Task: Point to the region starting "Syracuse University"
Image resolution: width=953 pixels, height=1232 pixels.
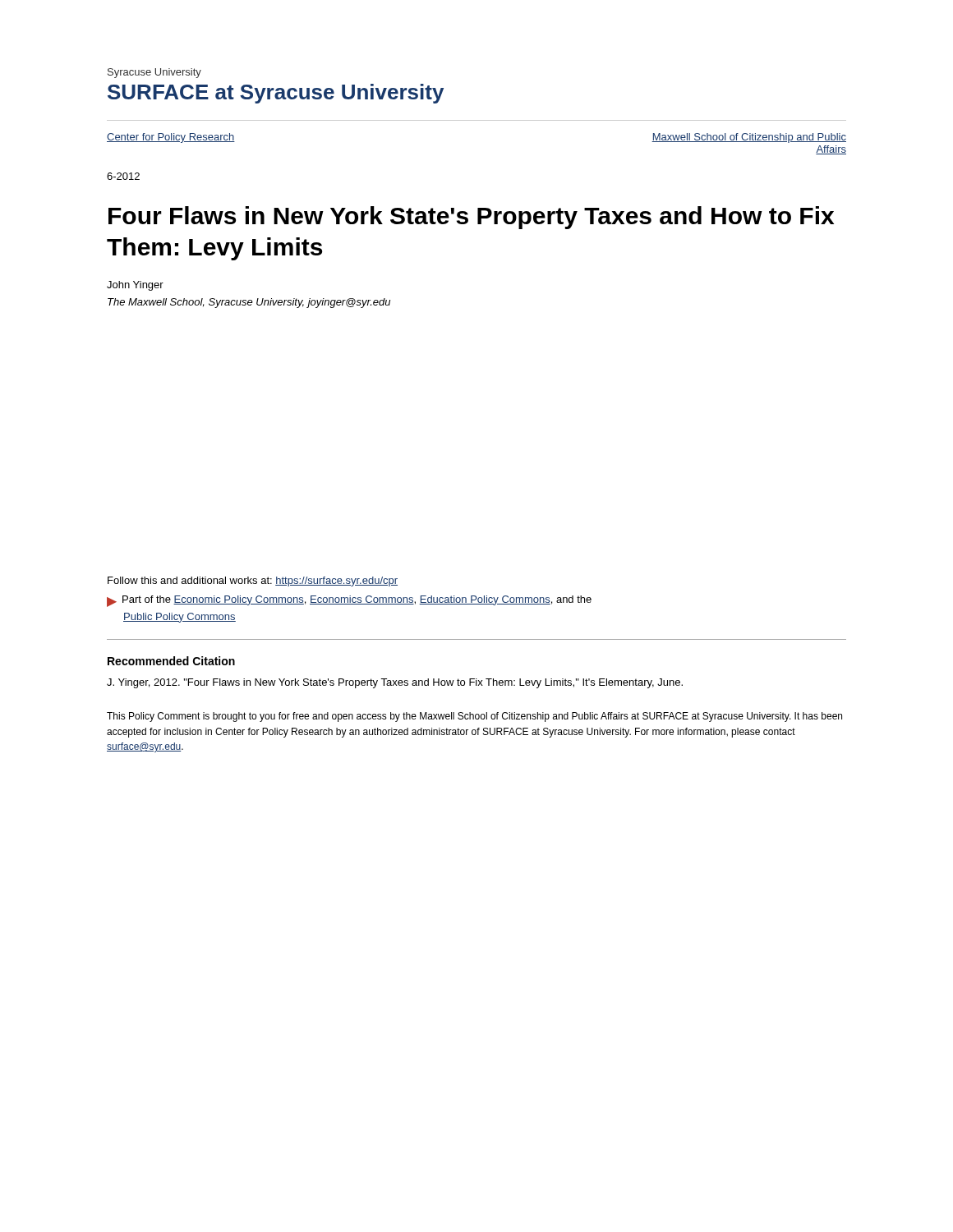Action: coord(154,72)
